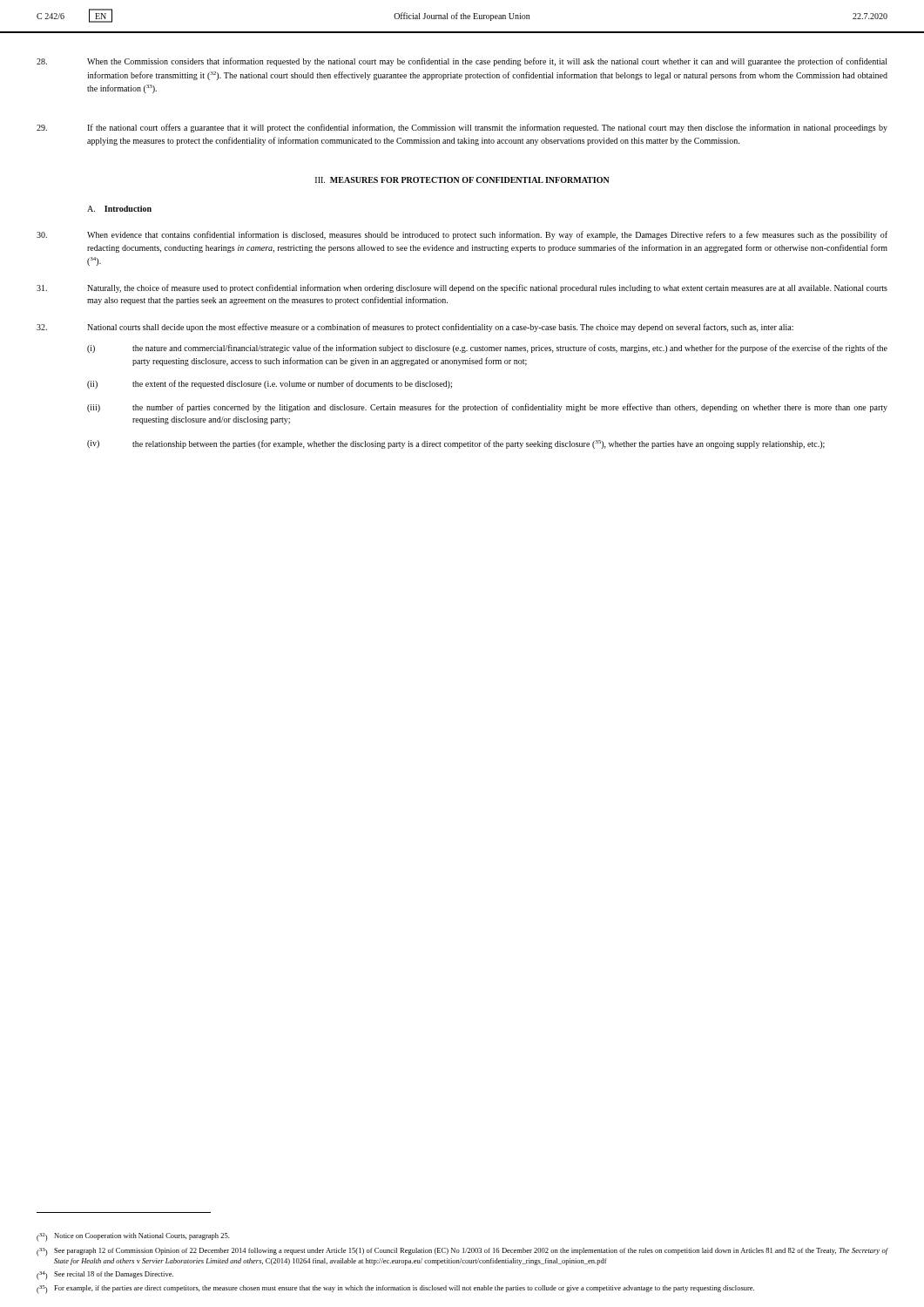Screen dimensions: 1307x924
Task: Locate the text block that reads "Naturally, the choice of measure"
Action: coord(462,295)
